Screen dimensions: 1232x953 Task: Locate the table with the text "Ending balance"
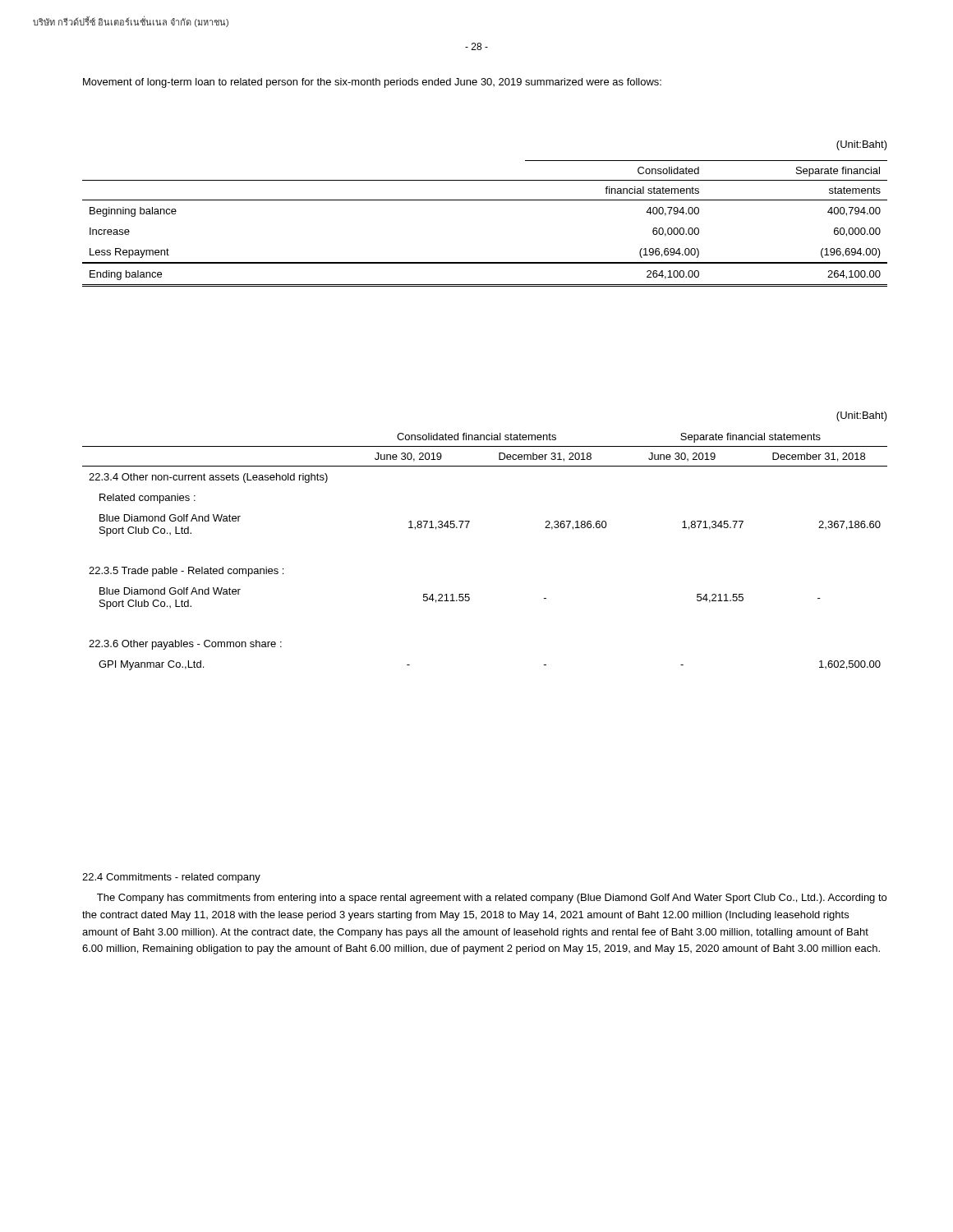pyautogui.click(x=485, y=223)
